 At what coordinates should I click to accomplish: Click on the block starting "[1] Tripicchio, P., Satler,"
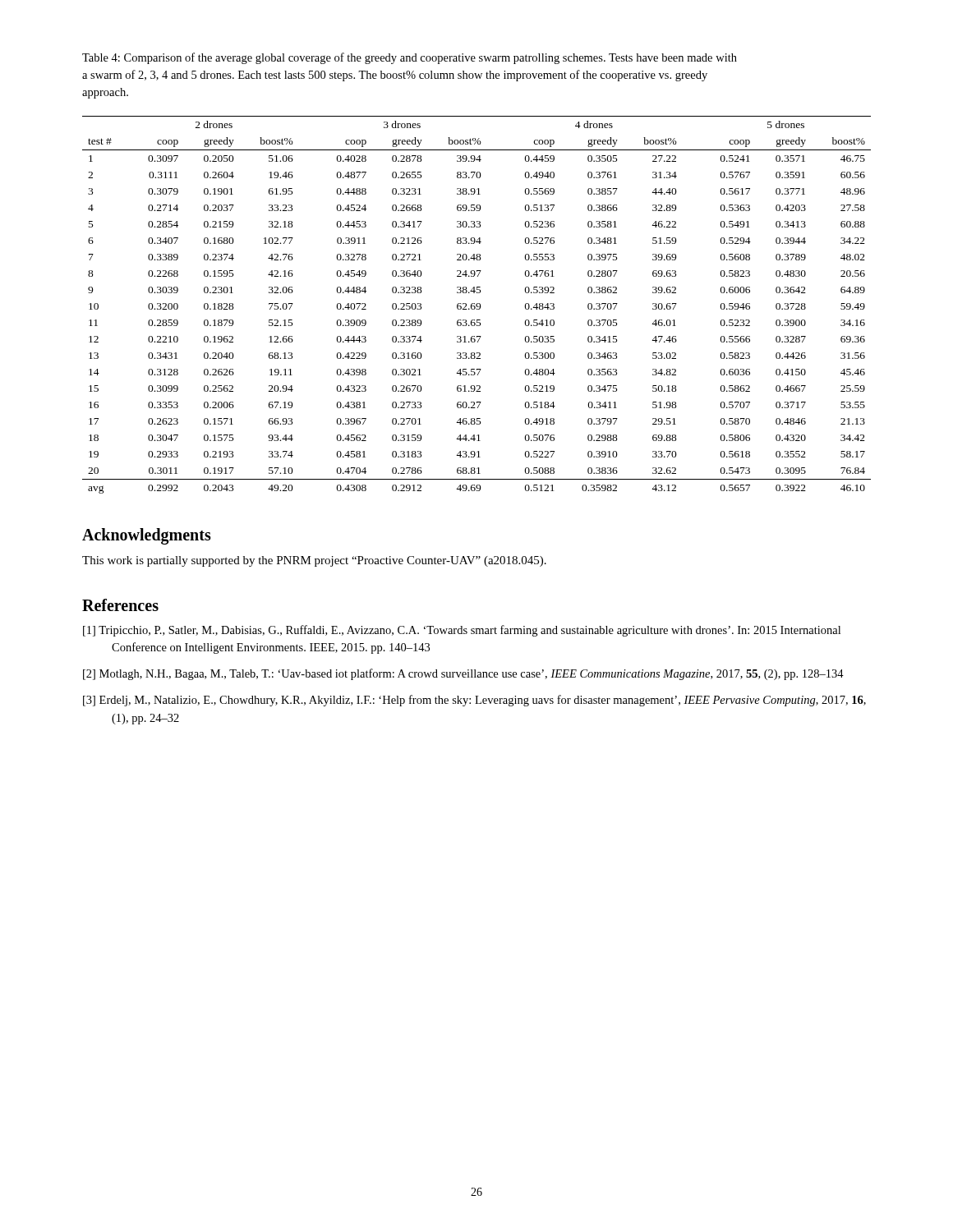pyautogui.click(x=462, y=639)
